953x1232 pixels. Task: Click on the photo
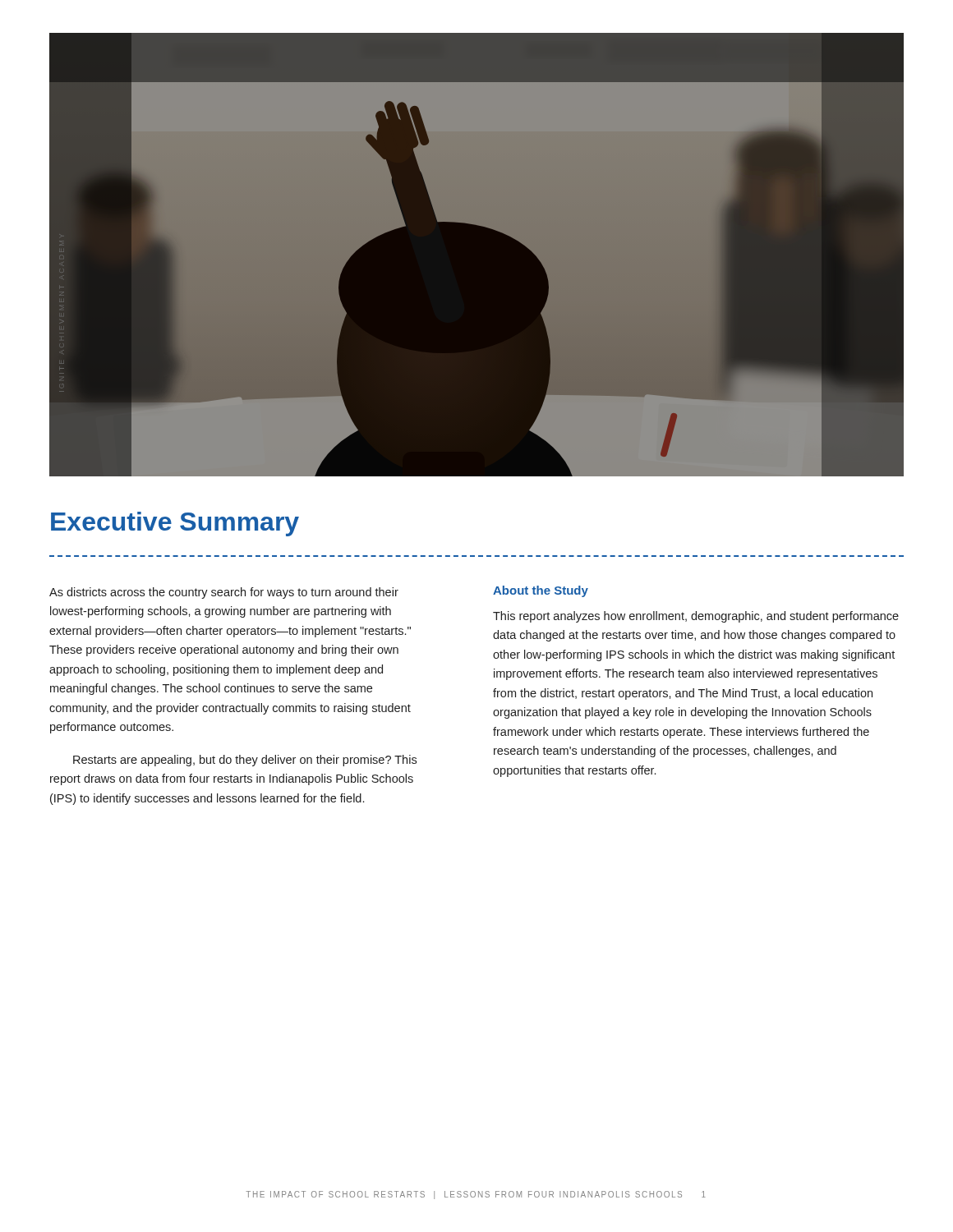476,255
